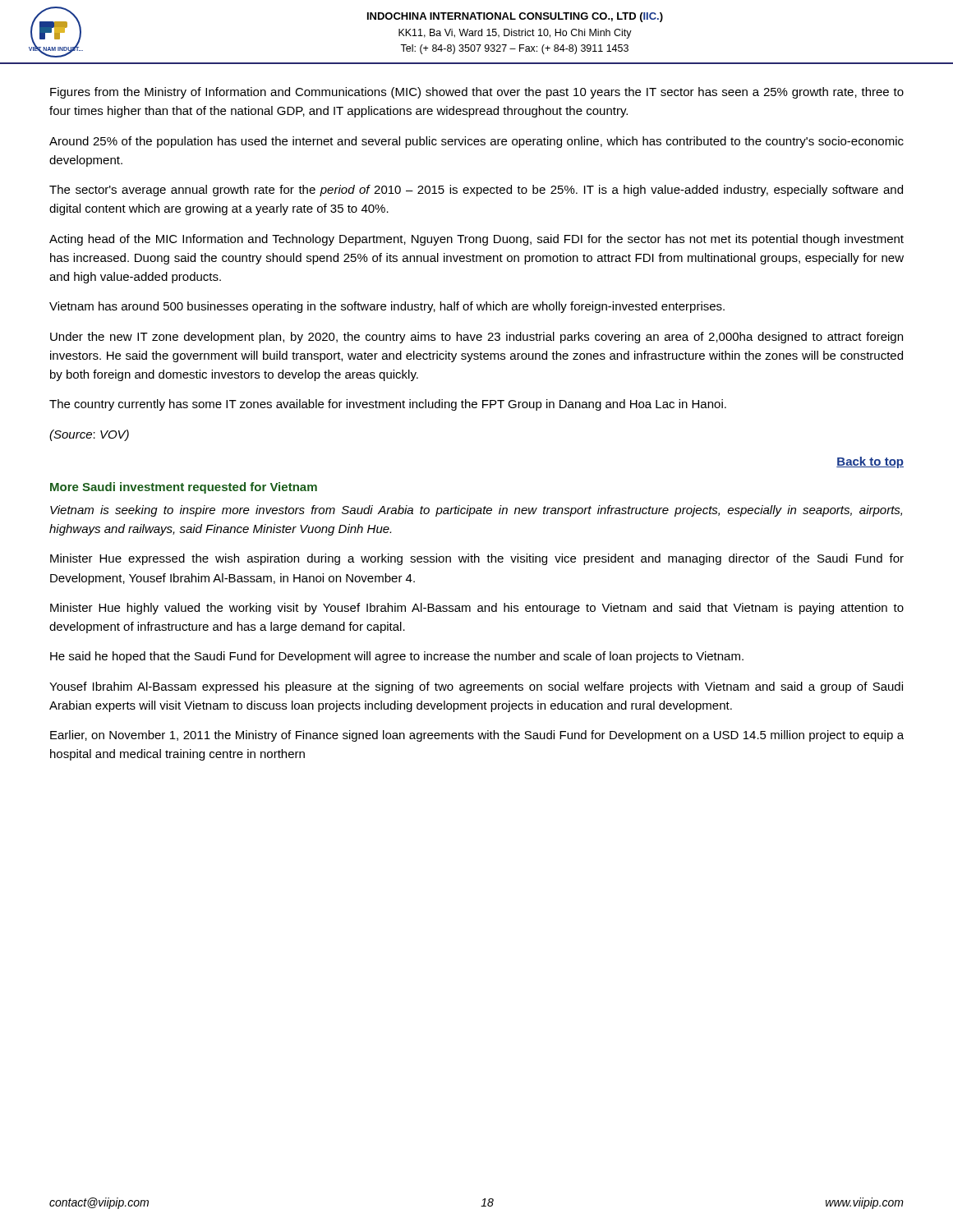Navigate to the region starting "He said he hoped that the"

click(x=397, y=656)
